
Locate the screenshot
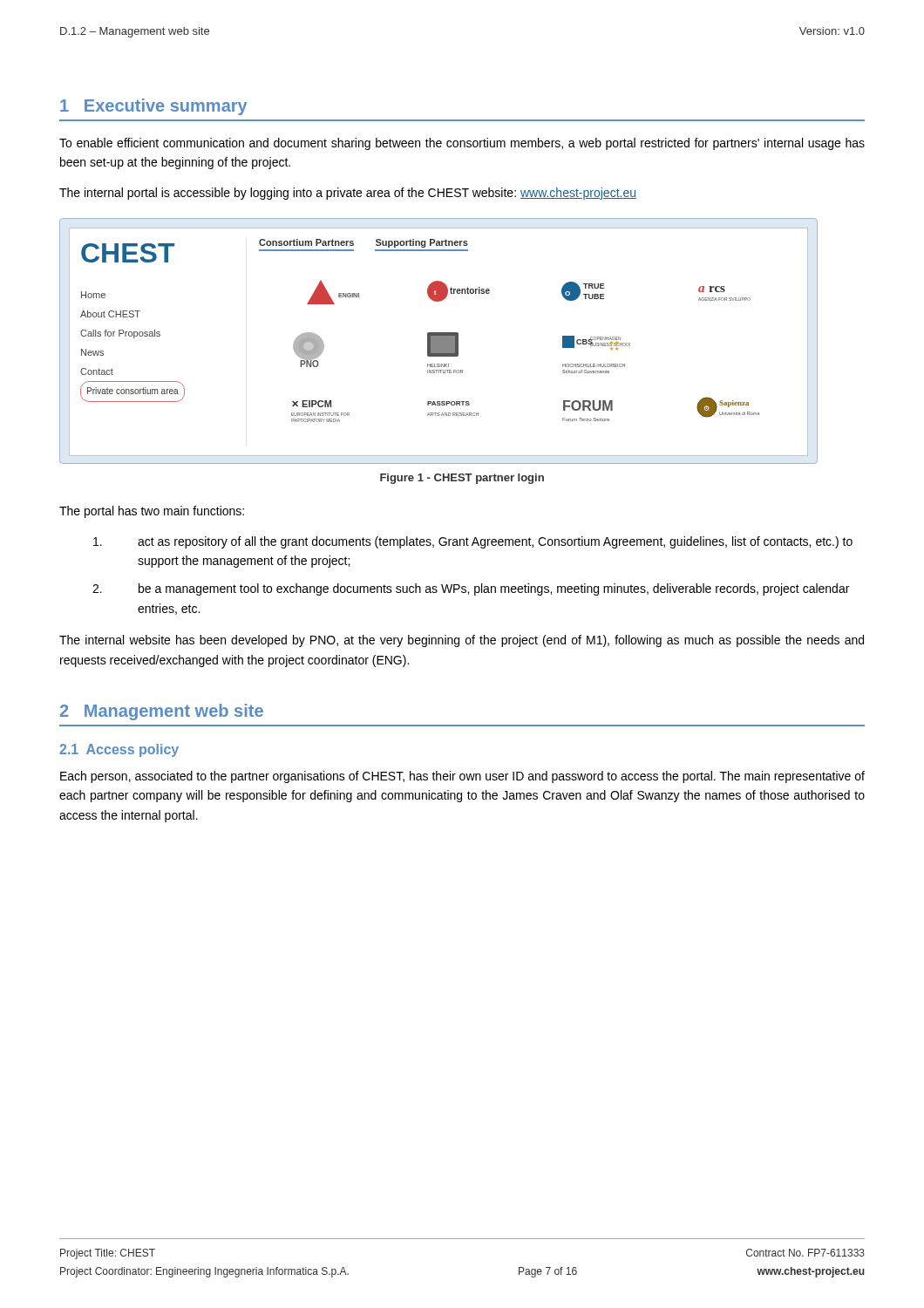[462, 341]
